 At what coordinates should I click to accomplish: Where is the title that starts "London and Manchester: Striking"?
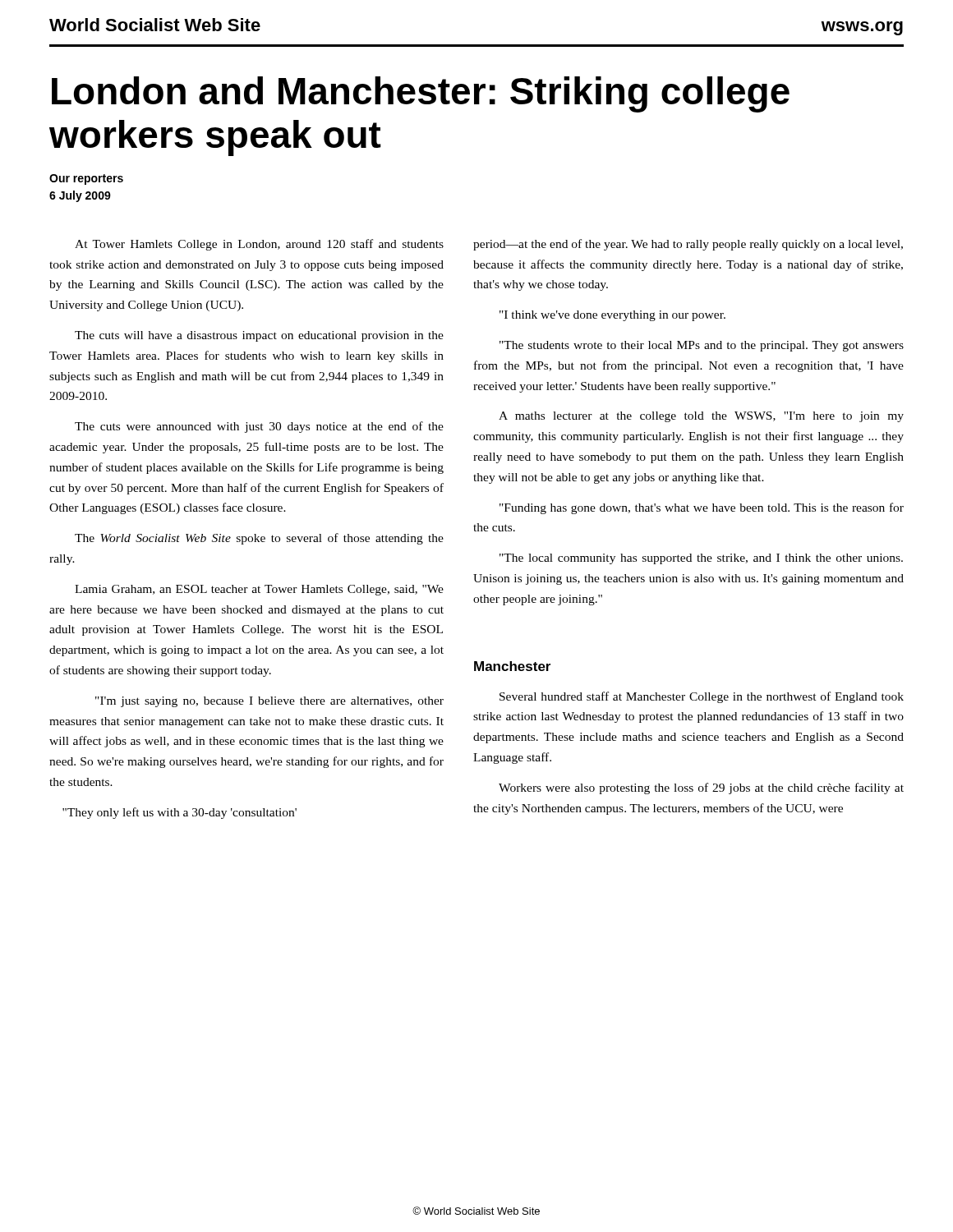[476, 113]
